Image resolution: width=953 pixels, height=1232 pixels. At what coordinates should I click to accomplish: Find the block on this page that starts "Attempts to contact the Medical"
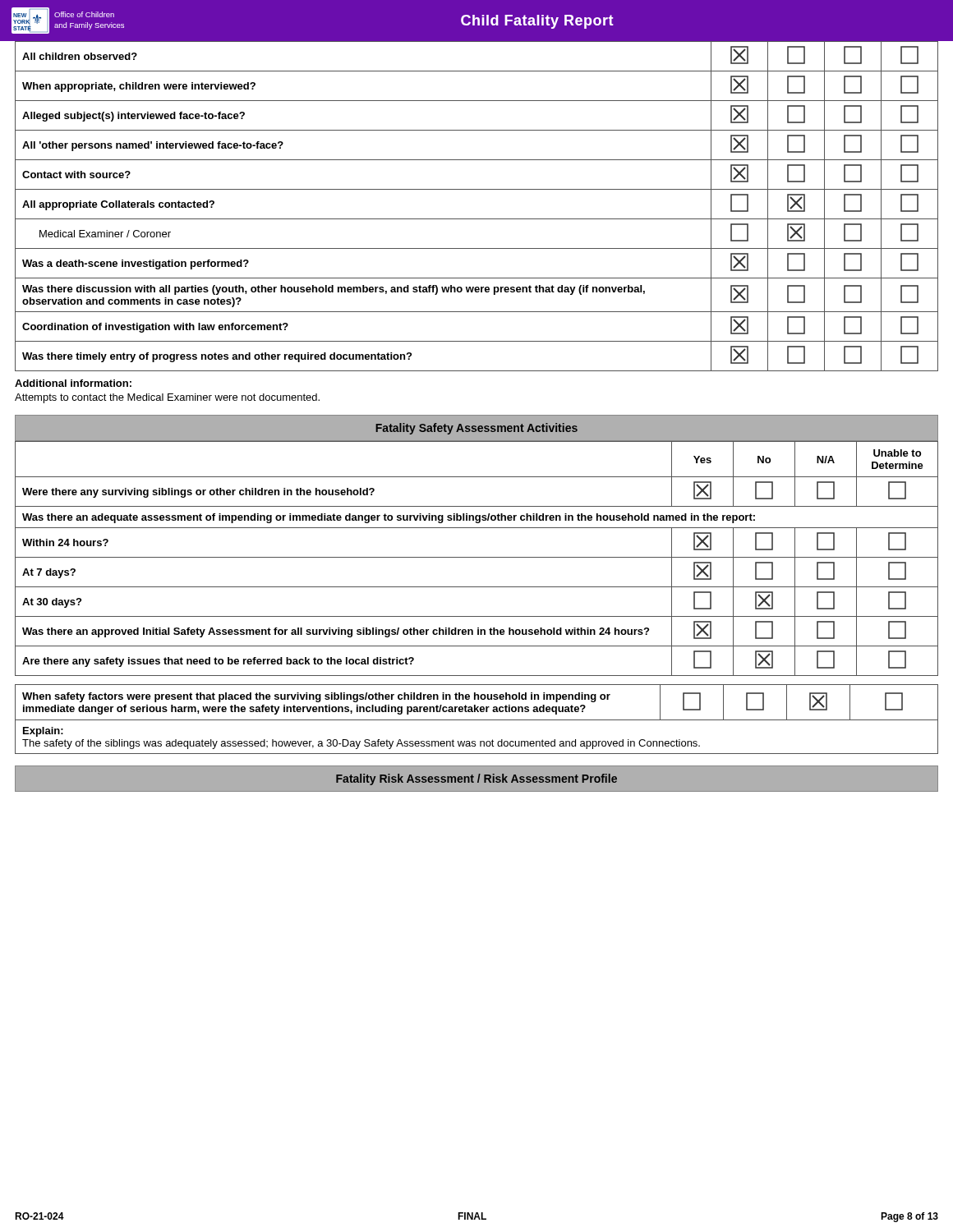pos(168,397)
